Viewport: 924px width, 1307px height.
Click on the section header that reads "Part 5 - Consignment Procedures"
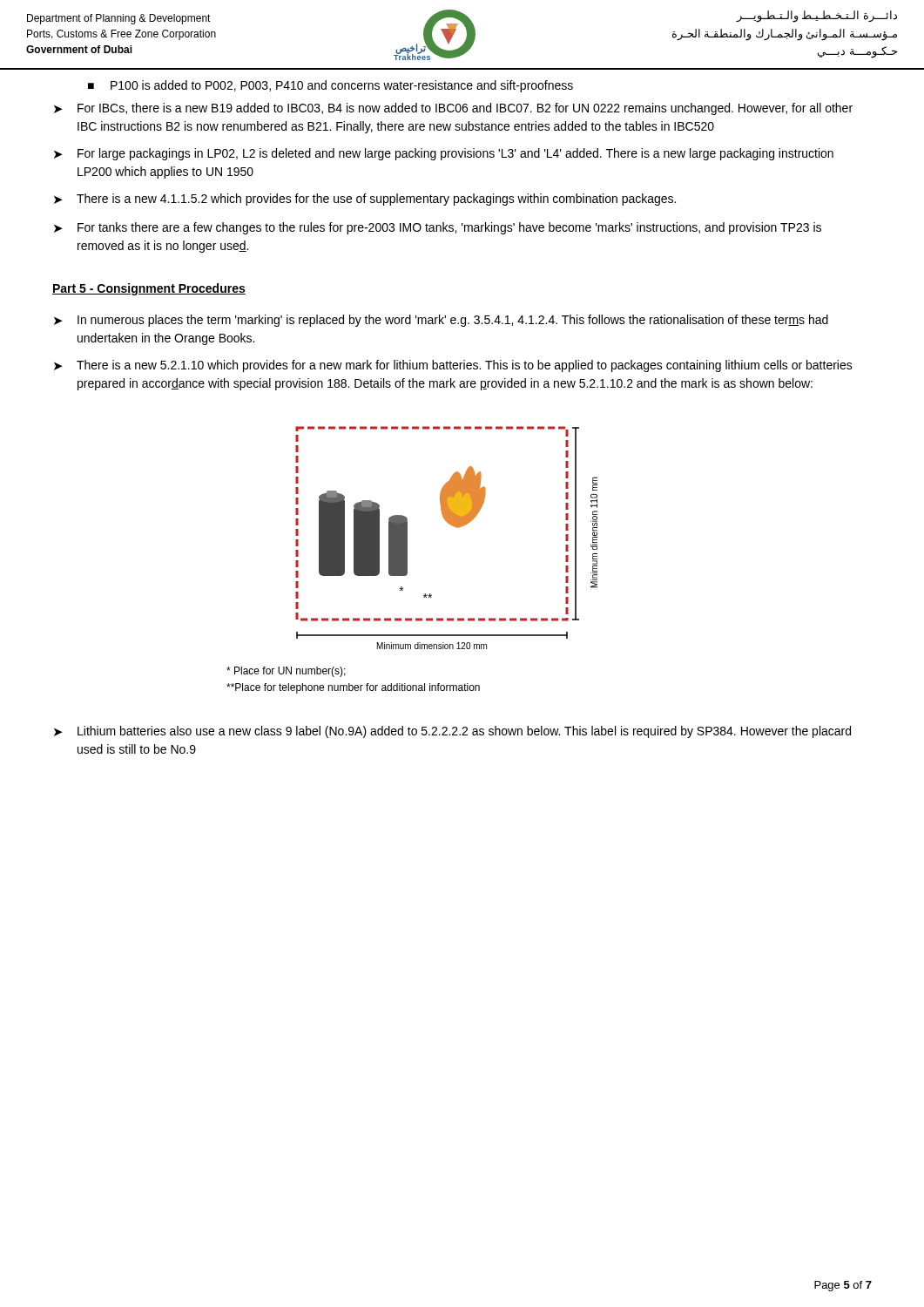(x=149, y=288)
